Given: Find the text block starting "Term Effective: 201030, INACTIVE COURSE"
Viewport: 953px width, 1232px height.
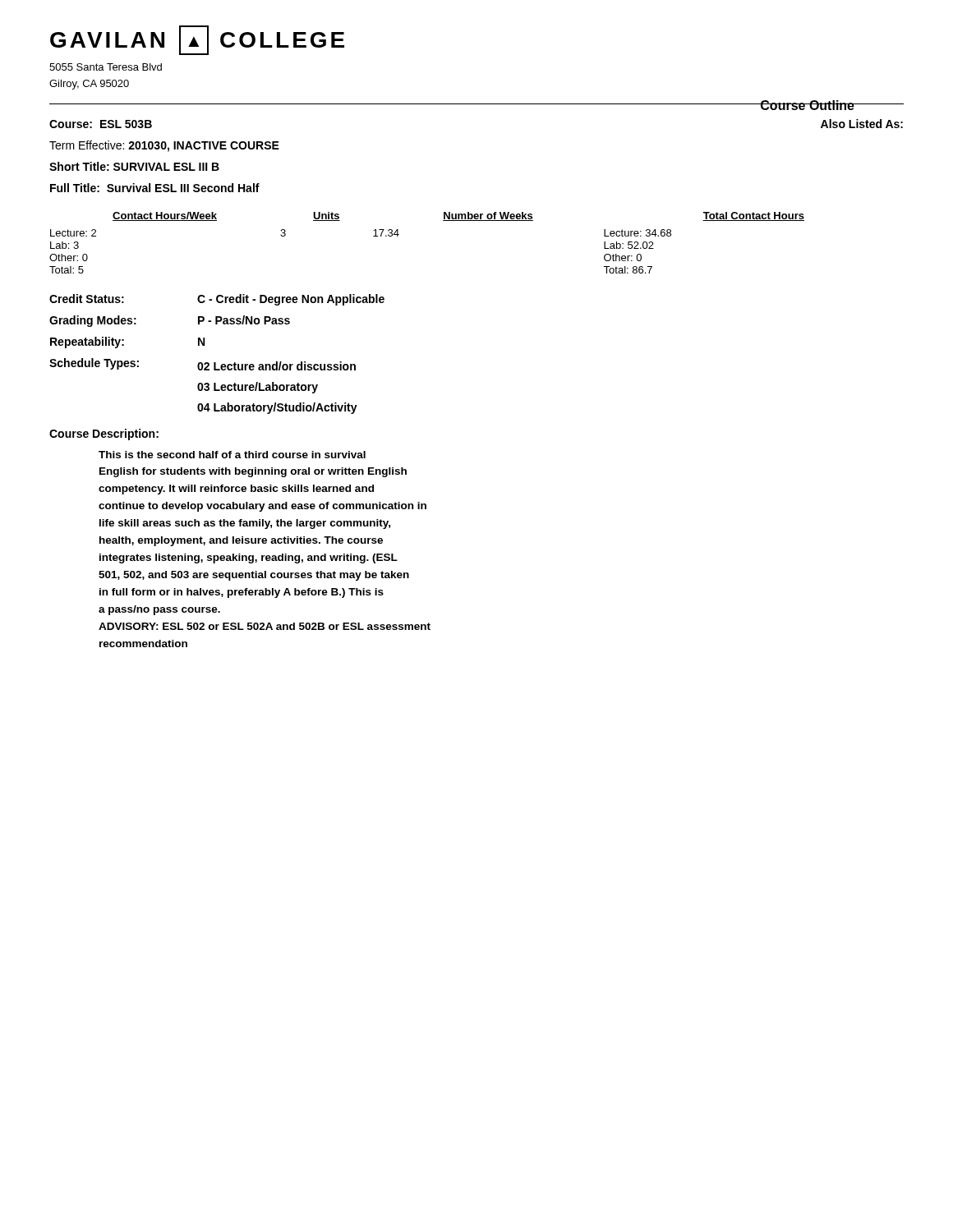Looking at the screenshot, I should [x=164, y=145].
